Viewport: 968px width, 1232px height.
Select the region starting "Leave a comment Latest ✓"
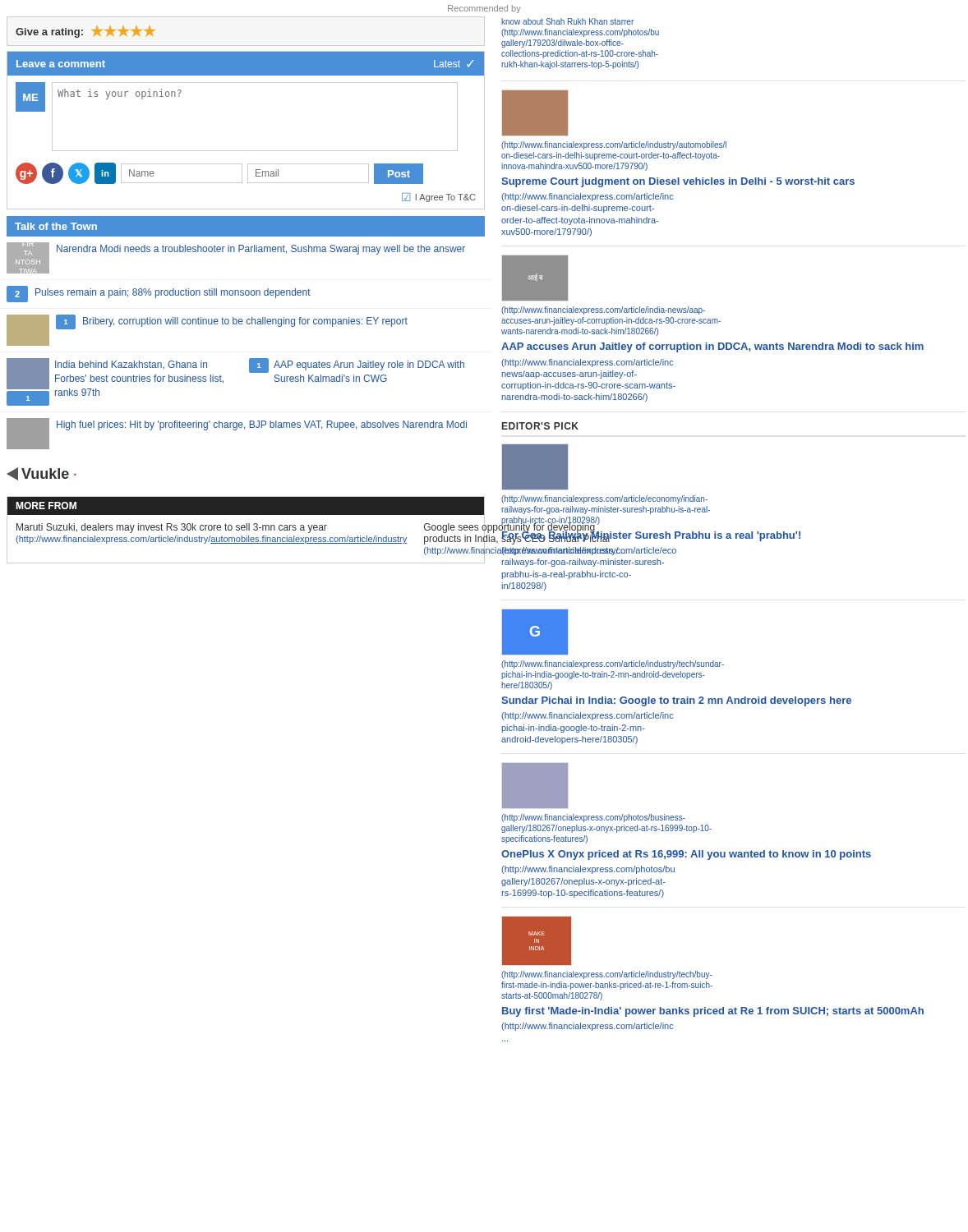pos(246,130)
